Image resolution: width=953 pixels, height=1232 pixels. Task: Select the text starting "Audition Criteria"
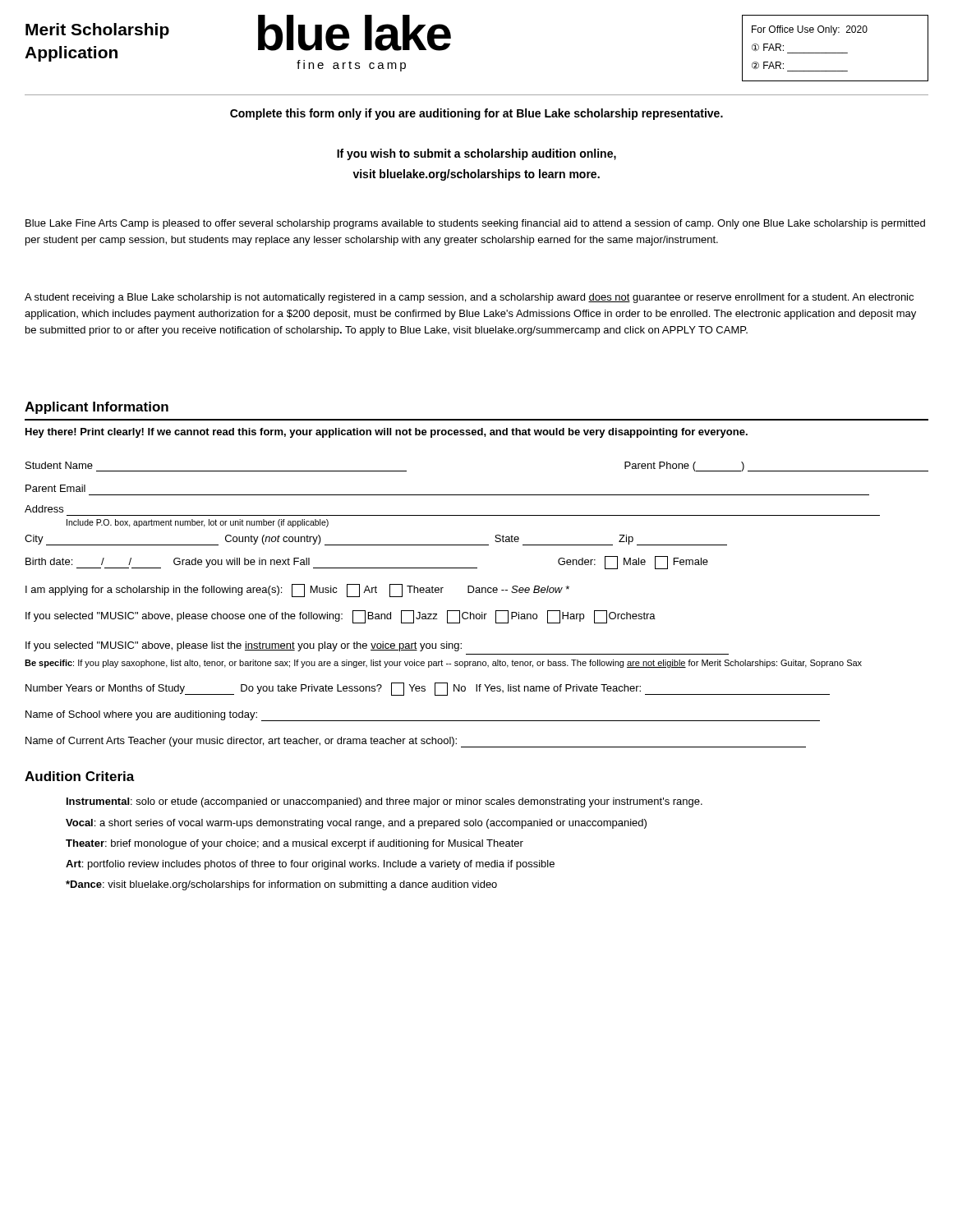(79, 777)
